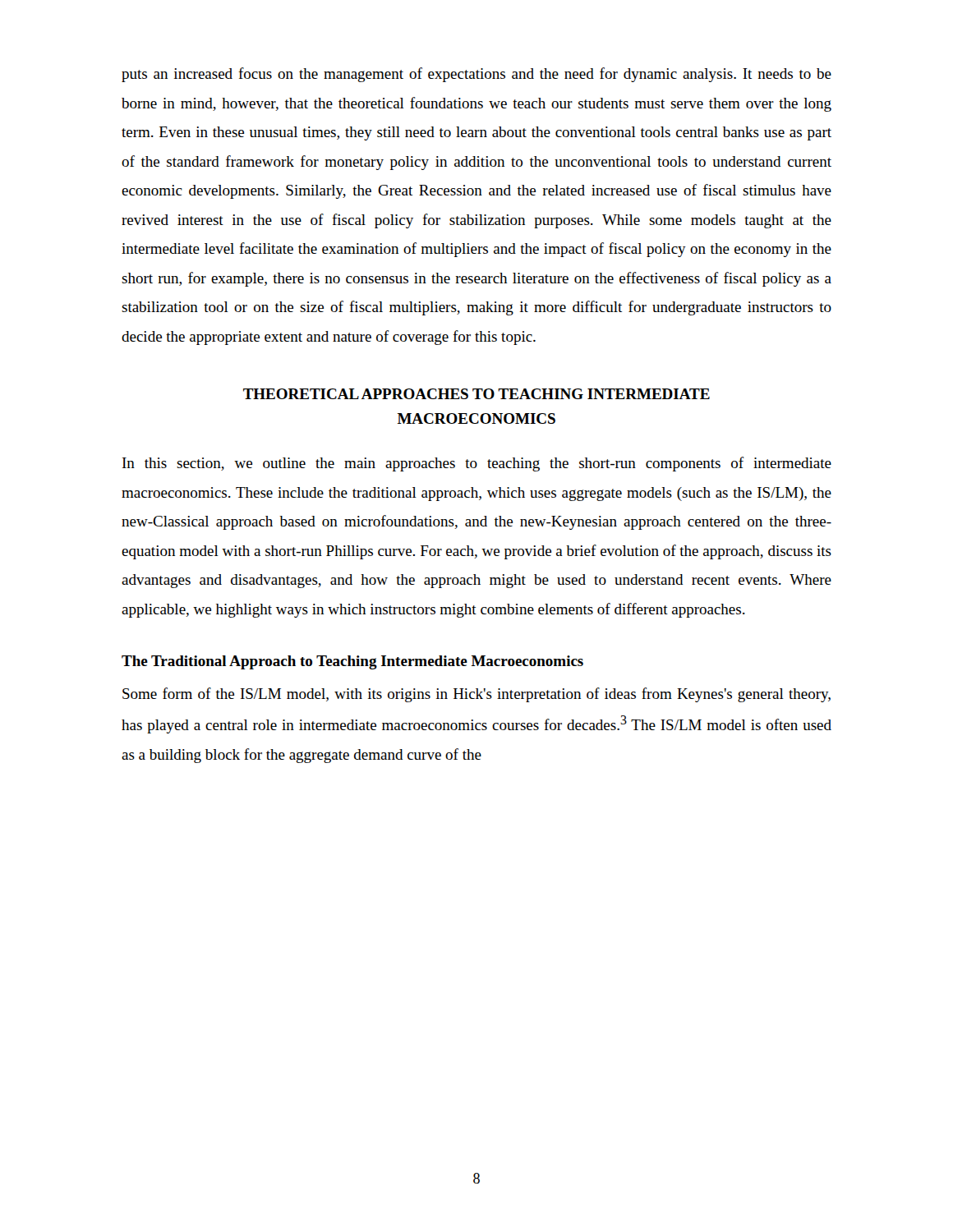
Task: Find the element starting "In this section, we outline the main"
Action: click(476, 536)
